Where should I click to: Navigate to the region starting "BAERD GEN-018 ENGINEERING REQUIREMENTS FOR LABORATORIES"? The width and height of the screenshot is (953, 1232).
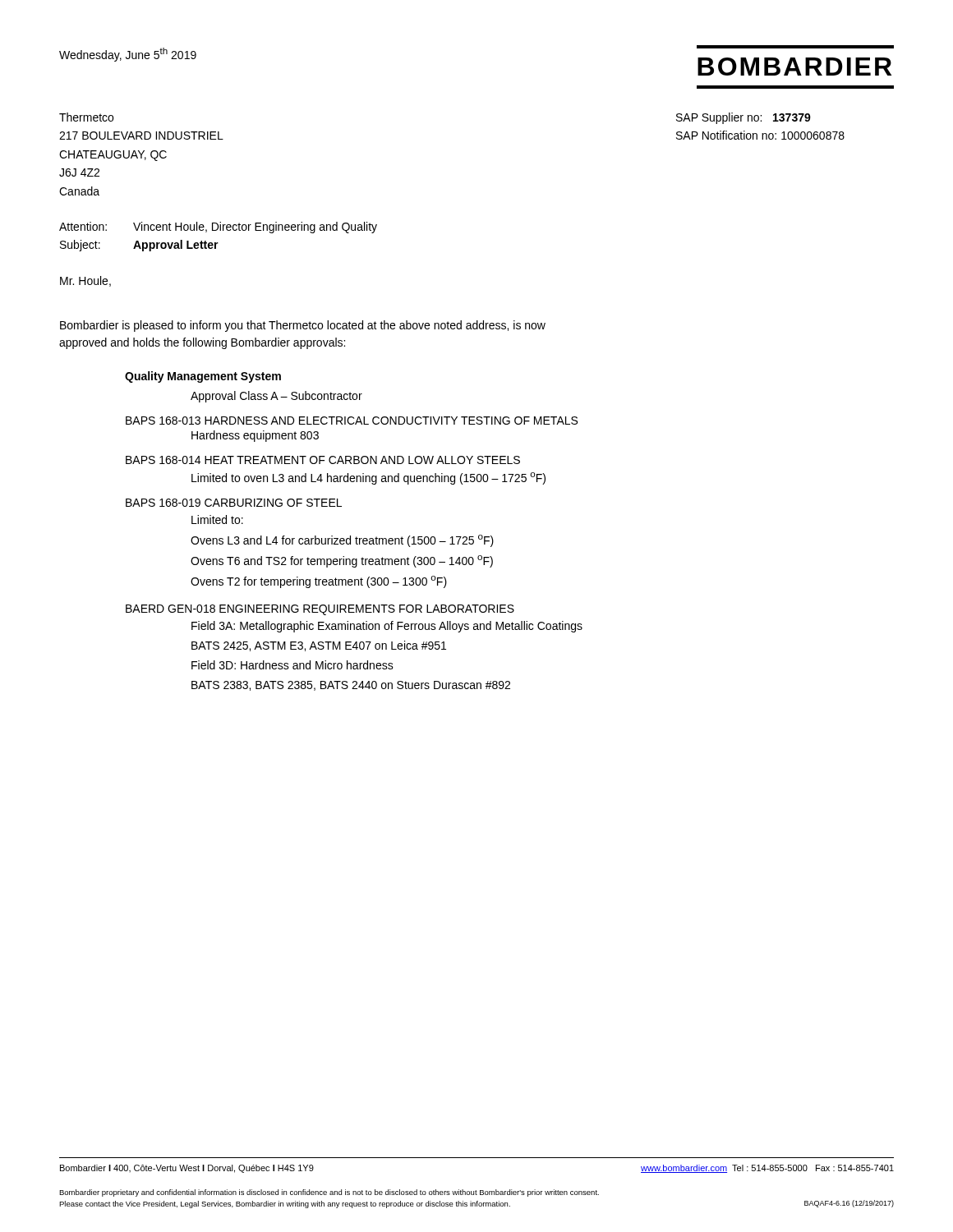(320, 610)
